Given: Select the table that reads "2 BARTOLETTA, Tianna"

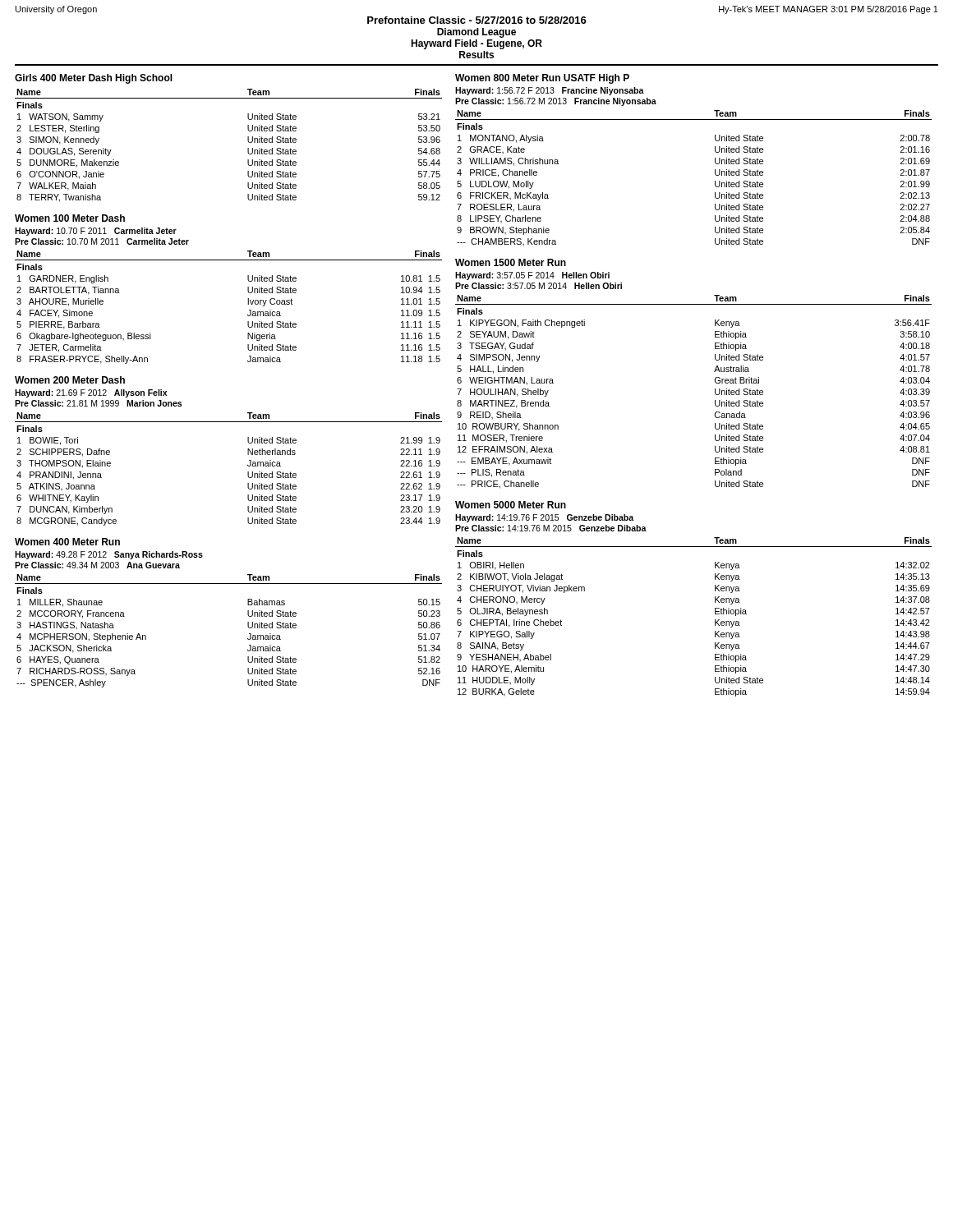Looking at the screenshot, I should pyautogui.click(x=228, y=306).
